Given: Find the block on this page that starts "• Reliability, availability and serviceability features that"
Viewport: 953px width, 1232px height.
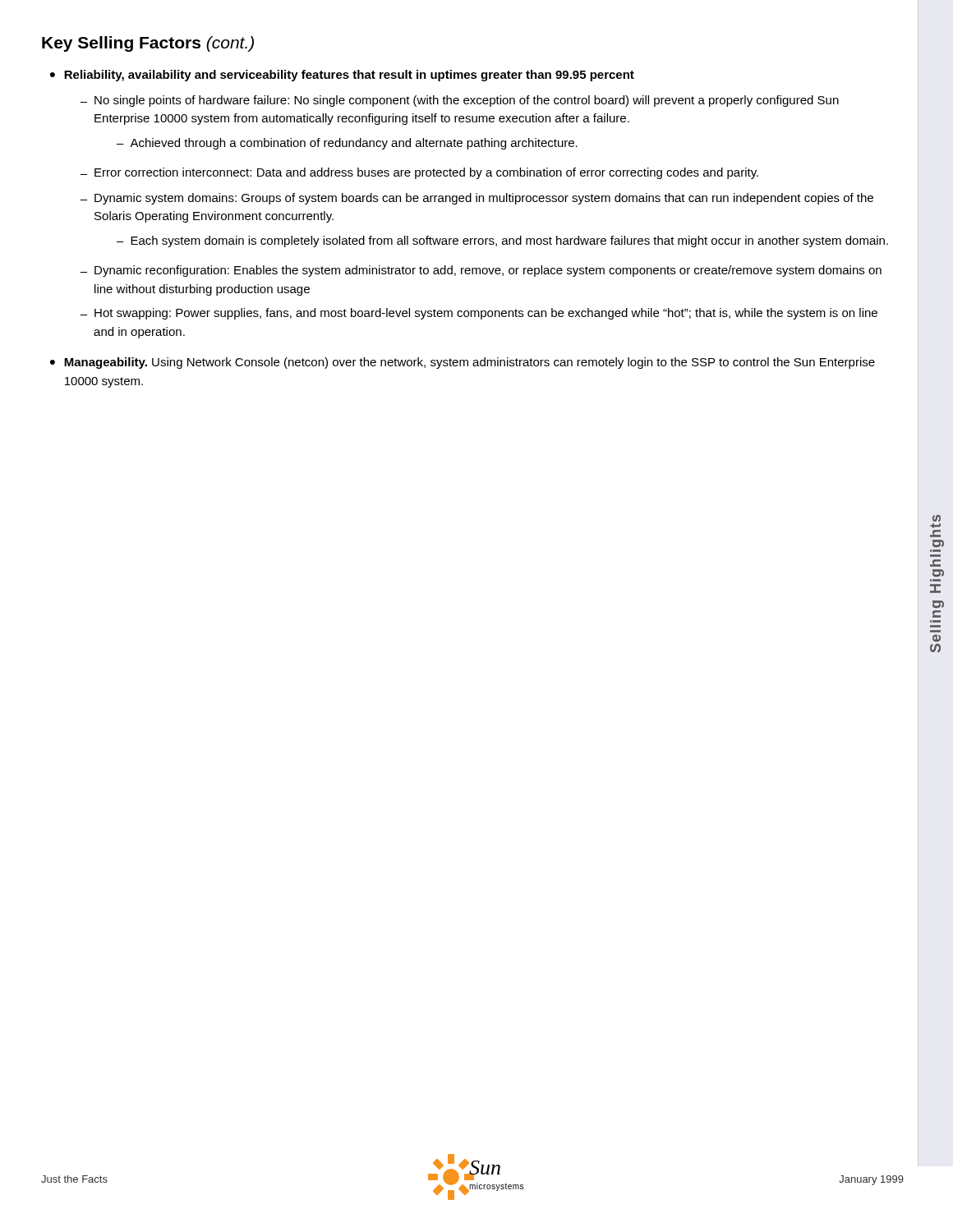Looking at the screenshot, I should pyautogui.click(x=472, y=206).
